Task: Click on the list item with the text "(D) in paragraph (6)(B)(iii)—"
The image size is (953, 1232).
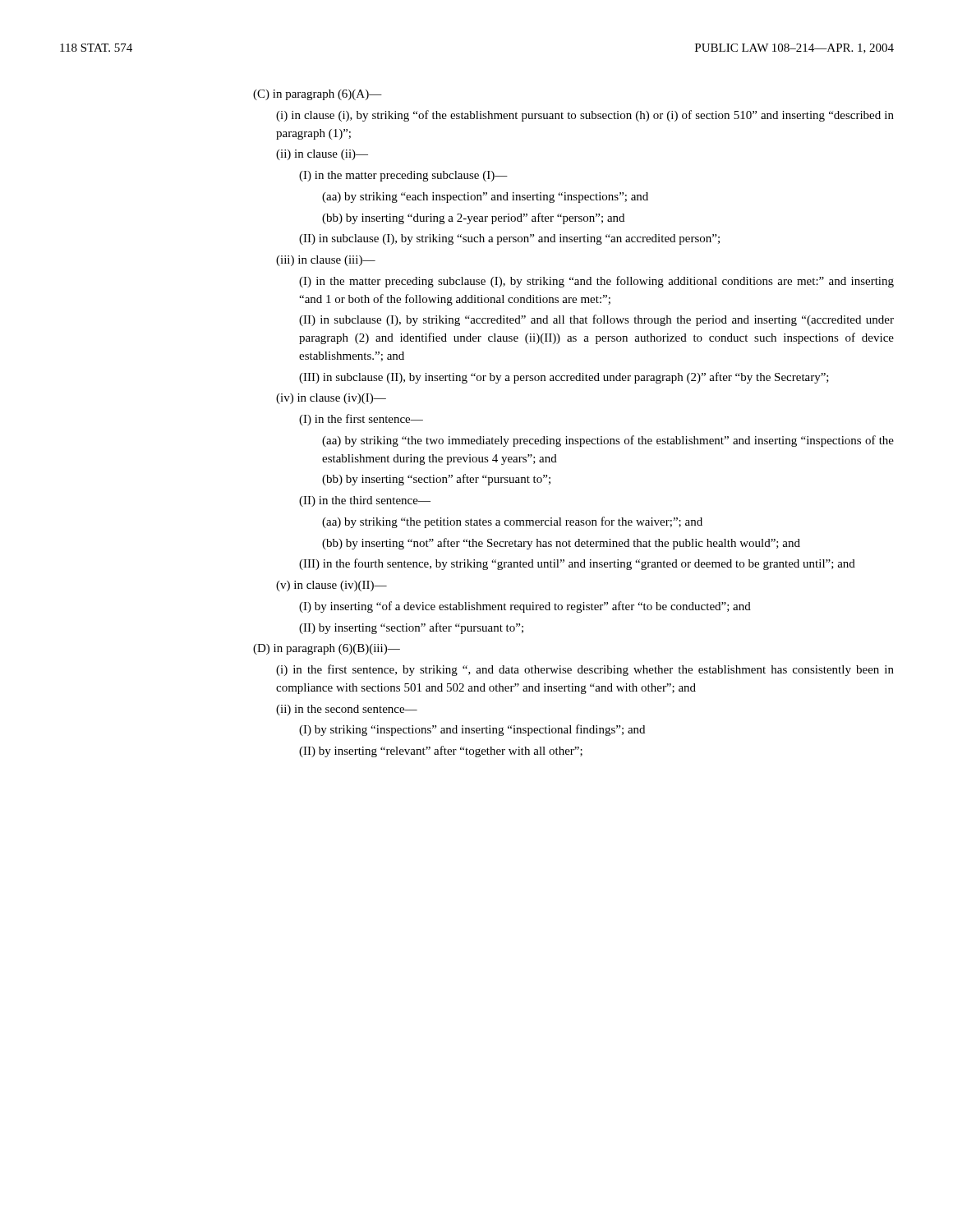Action: [327, 649]
